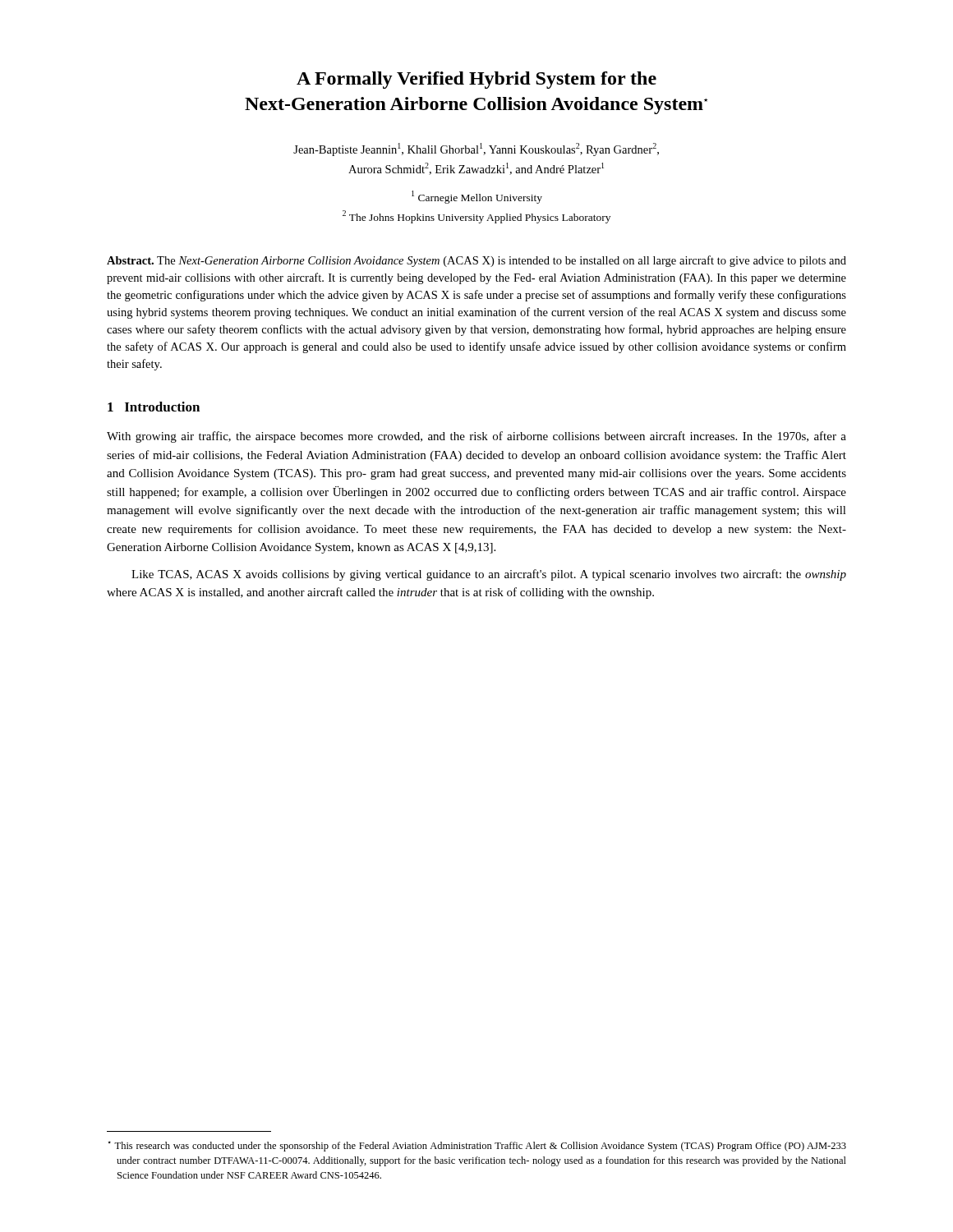Click on the text block that reads "Abstract. The Next-Generation"
Screen dimensions: 1232x953
point(476,312)
